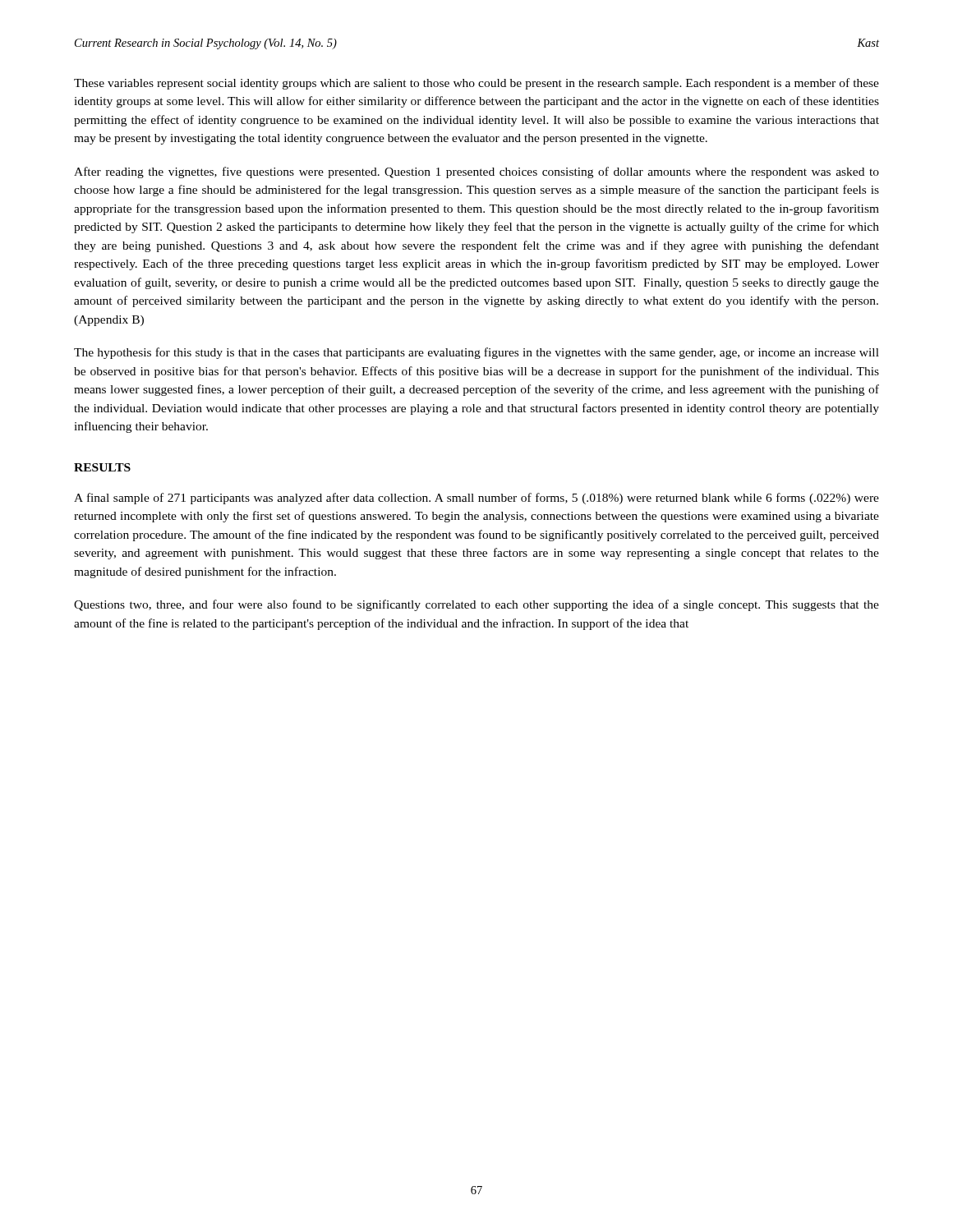This screenshot has height=1232, width=953.
Task: Locate the text block that reads "After reading the vignettes,"
Action: pyautogui.click(x=476, y=245)
